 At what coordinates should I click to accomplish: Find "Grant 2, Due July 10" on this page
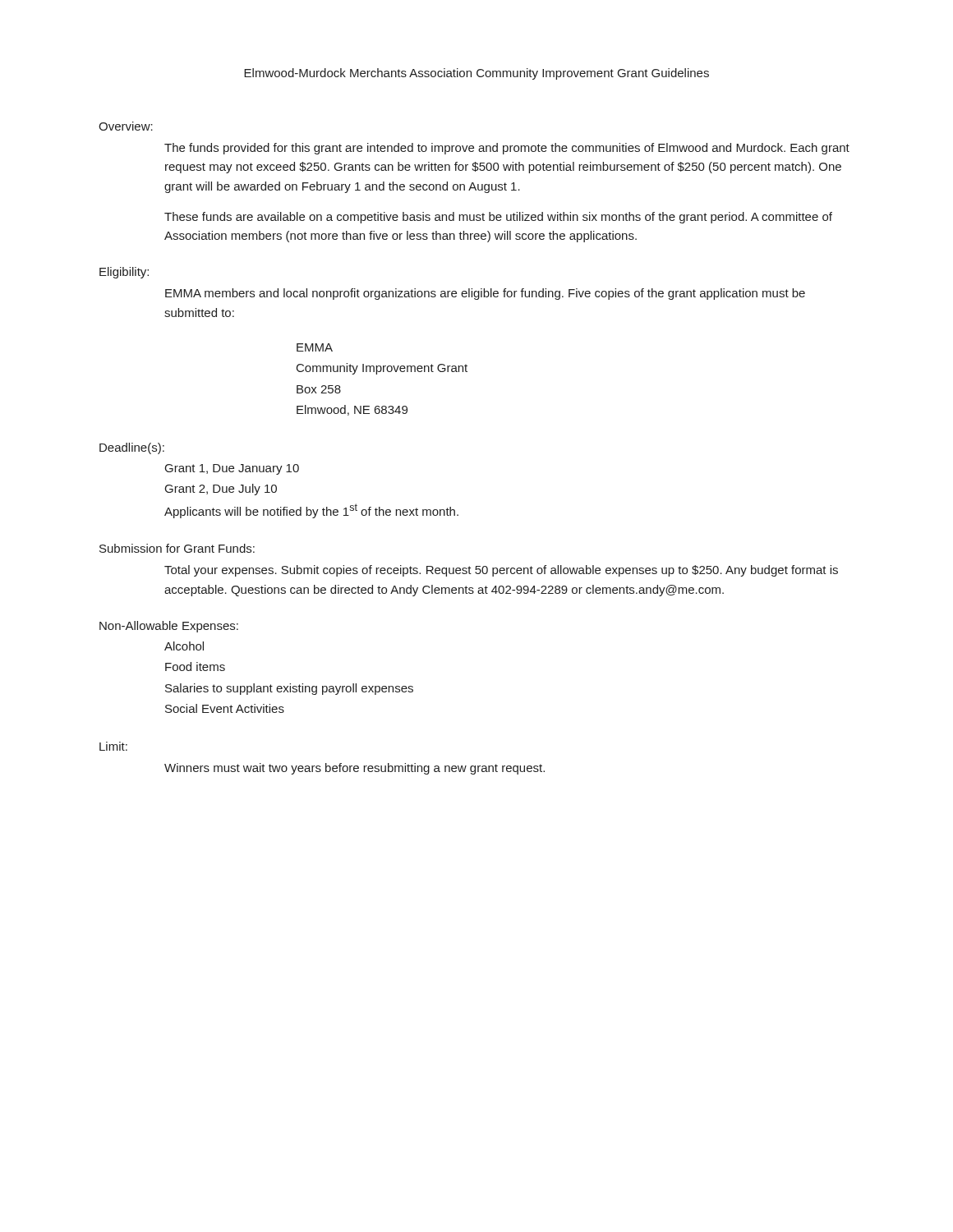coord(221,488)
